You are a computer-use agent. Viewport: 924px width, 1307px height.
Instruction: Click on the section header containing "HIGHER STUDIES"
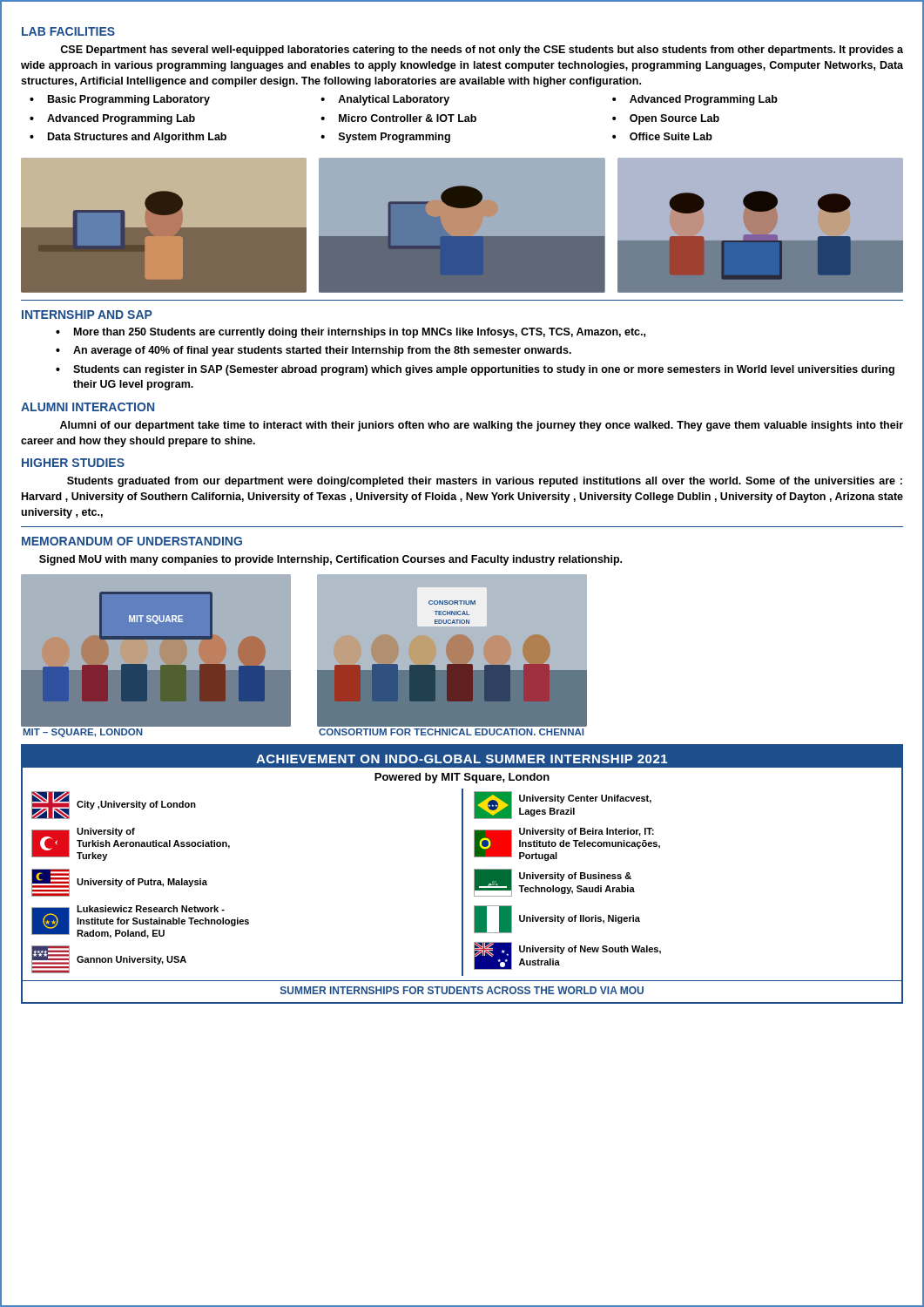(73, 463)
